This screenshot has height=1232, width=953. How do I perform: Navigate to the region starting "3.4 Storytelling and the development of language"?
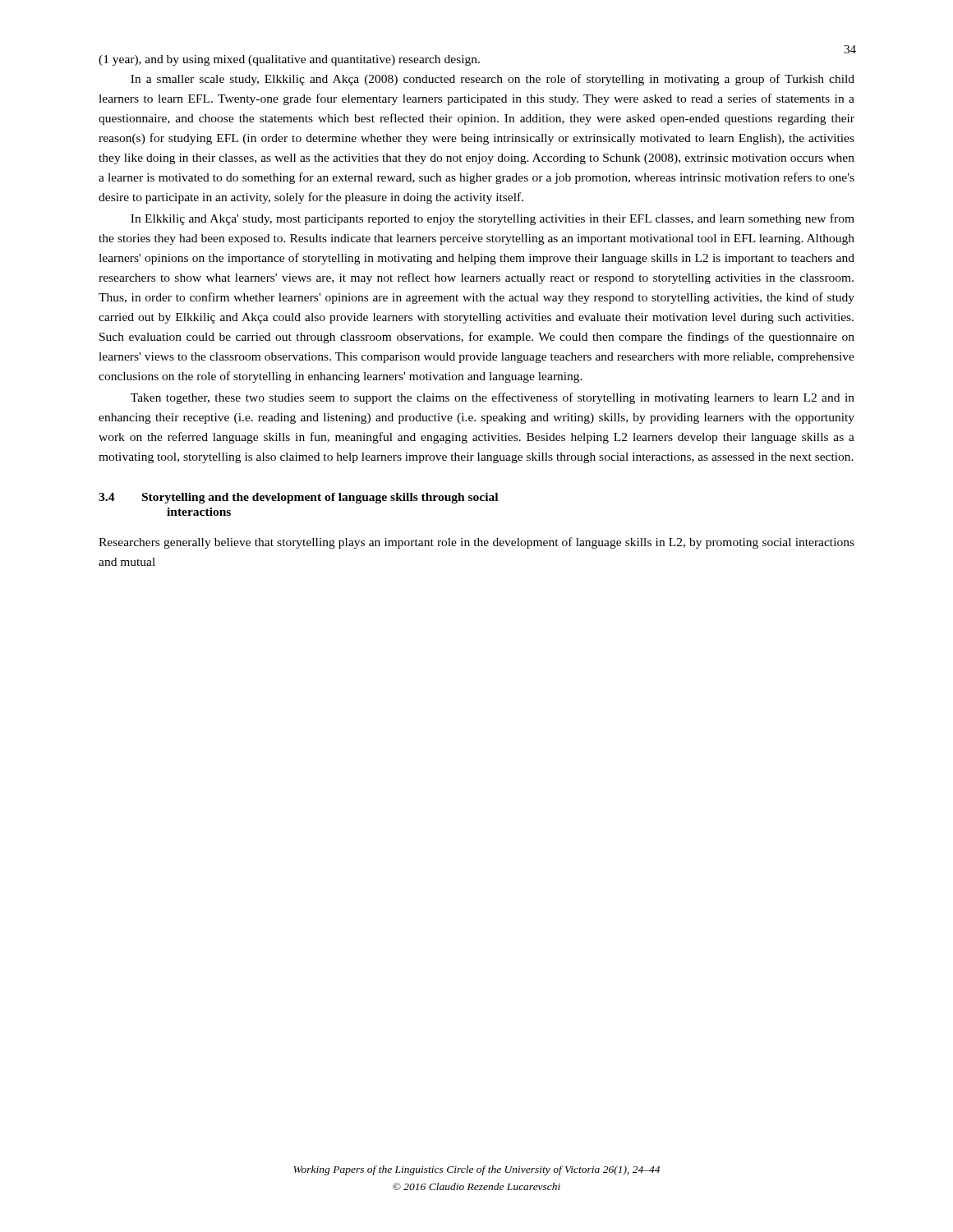(x=298, y=505)
